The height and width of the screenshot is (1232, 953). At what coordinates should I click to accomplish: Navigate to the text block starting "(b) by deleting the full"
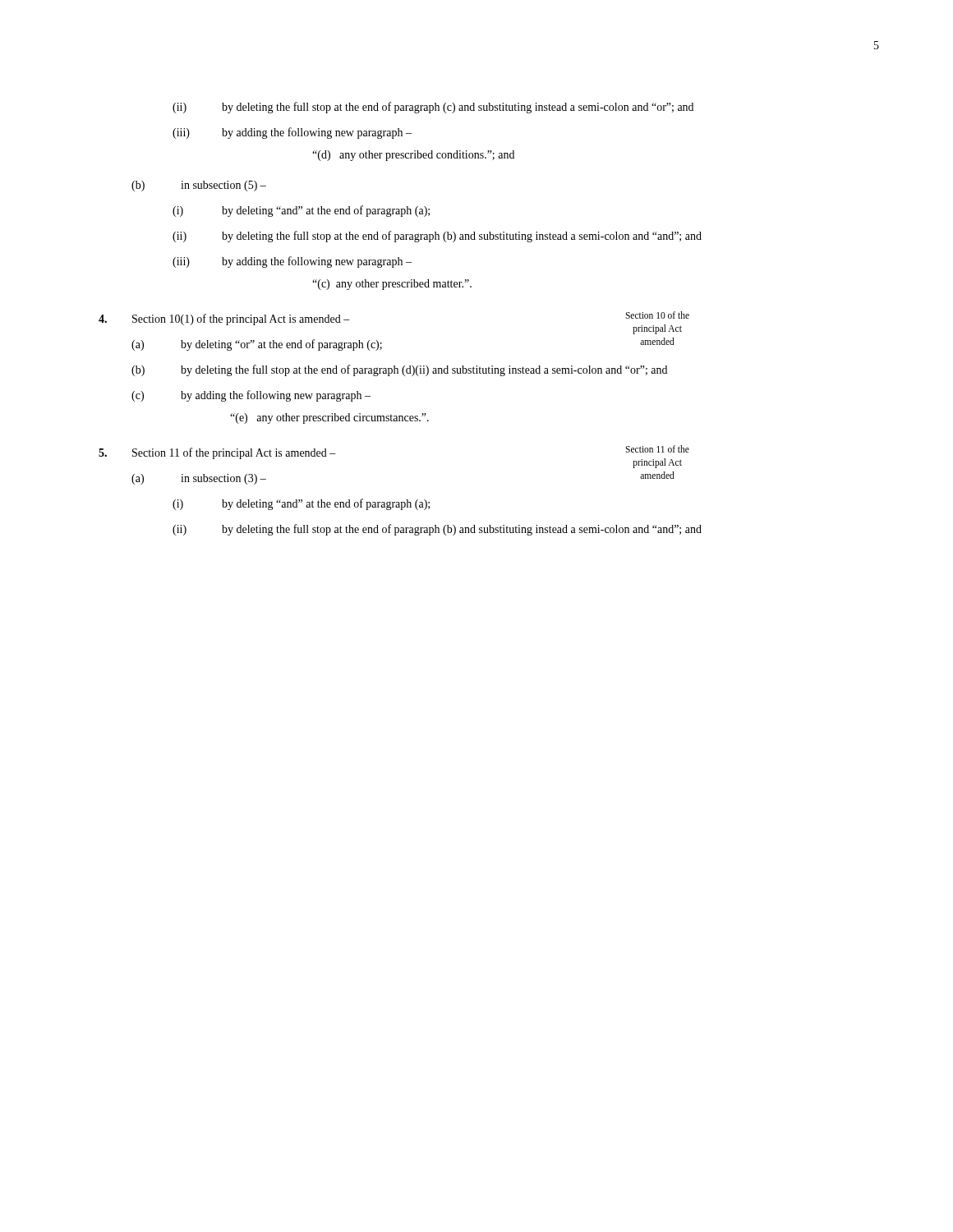[x=452, y=370]
